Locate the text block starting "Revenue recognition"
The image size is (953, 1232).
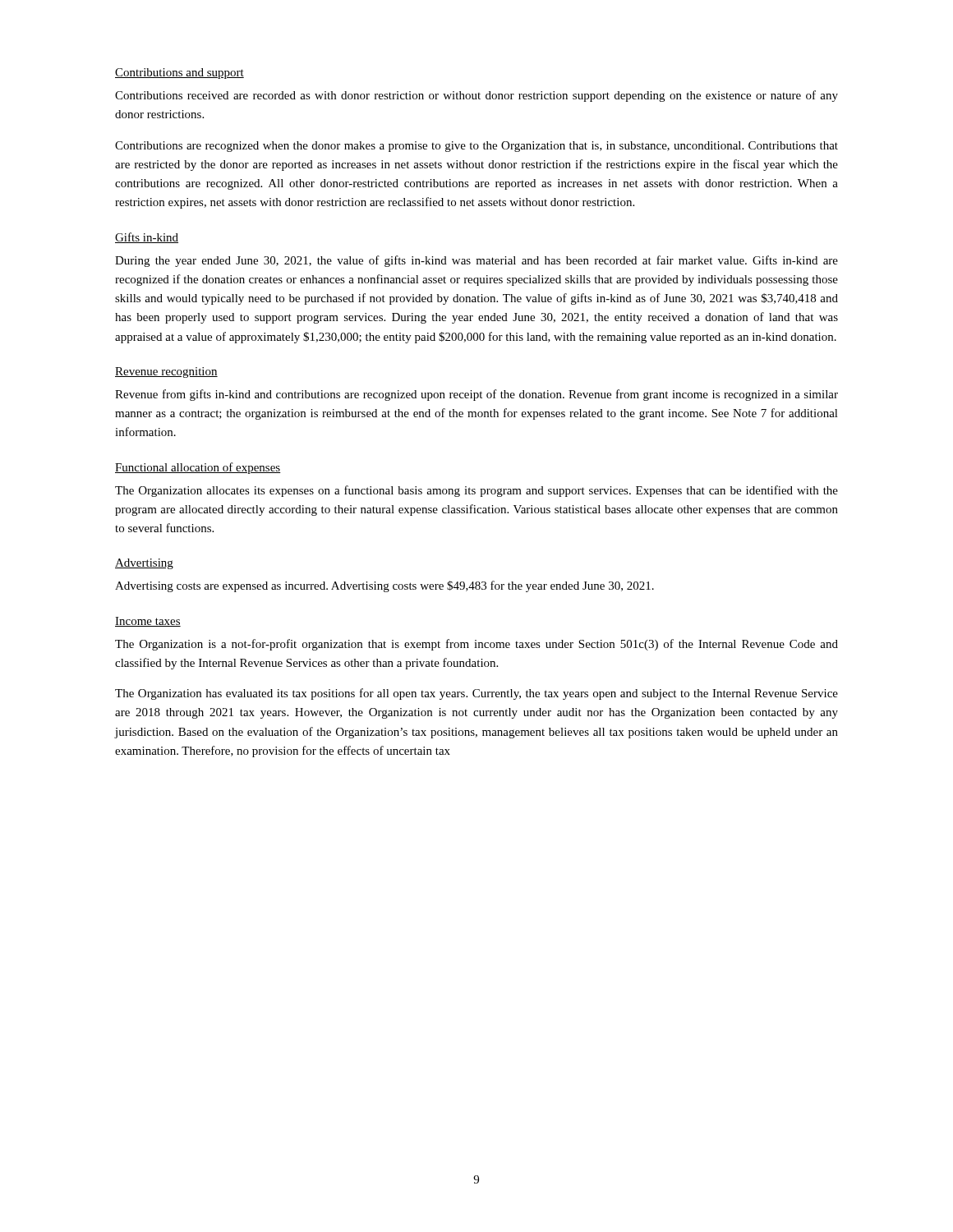[x=166, y=371]
